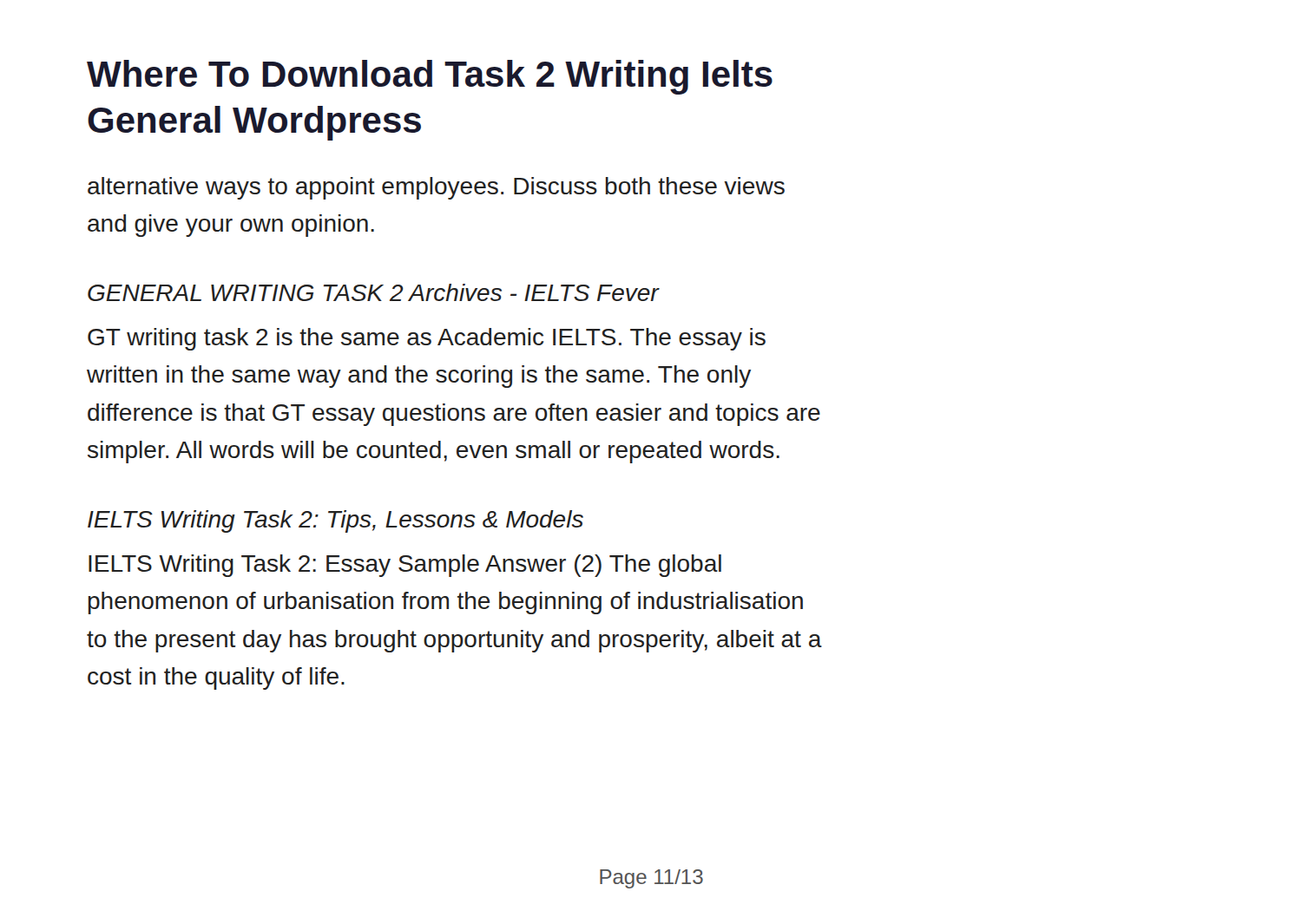Select the element starting "alternative ways to appoint"
This screenshot has height=924, width=1302.
pos(436,205)
